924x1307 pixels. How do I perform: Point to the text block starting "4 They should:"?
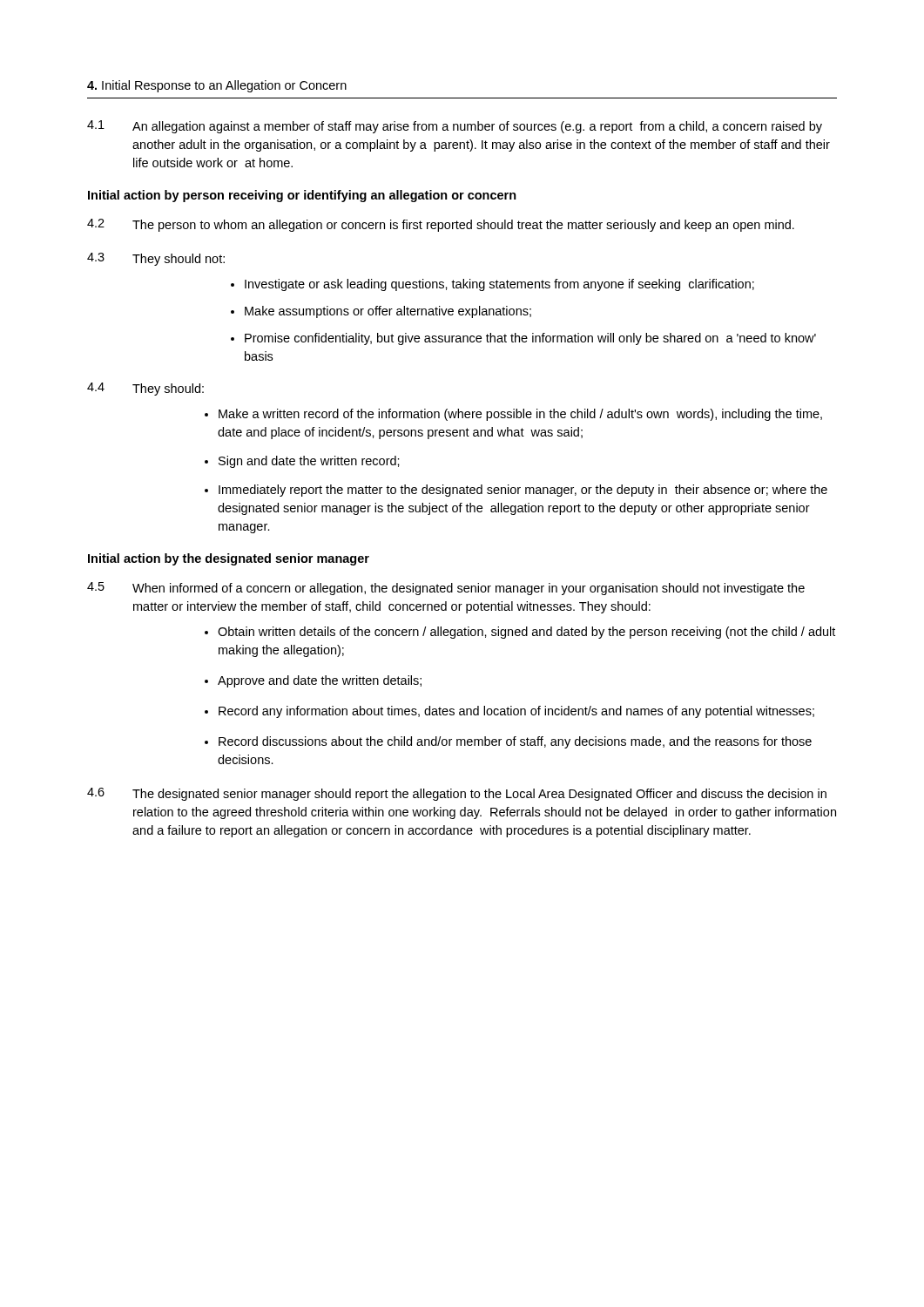pyautogui.click(x=145, y=389)
